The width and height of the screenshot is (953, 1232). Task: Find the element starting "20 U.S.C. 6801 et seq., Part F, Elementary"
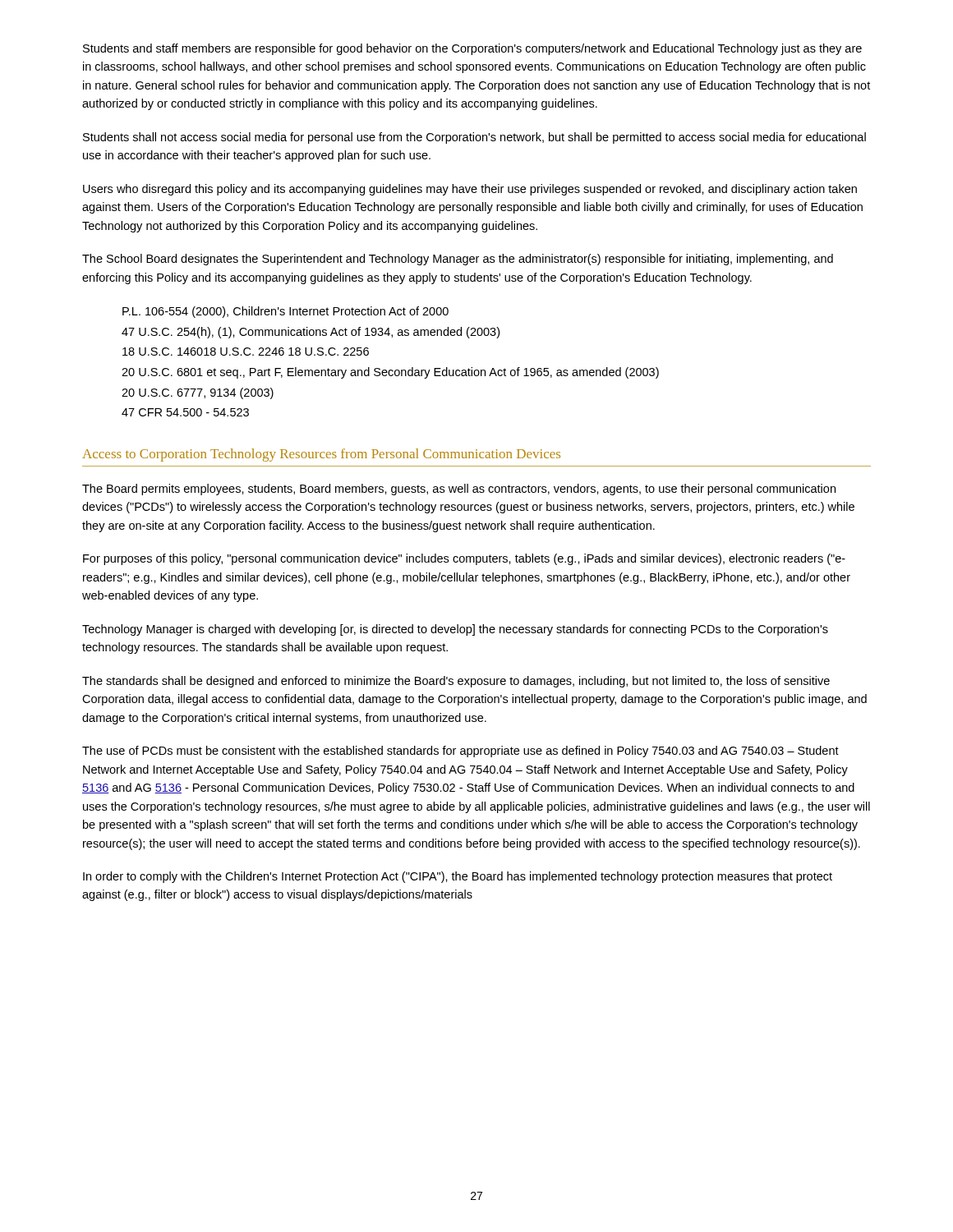(x=390, y=372)
